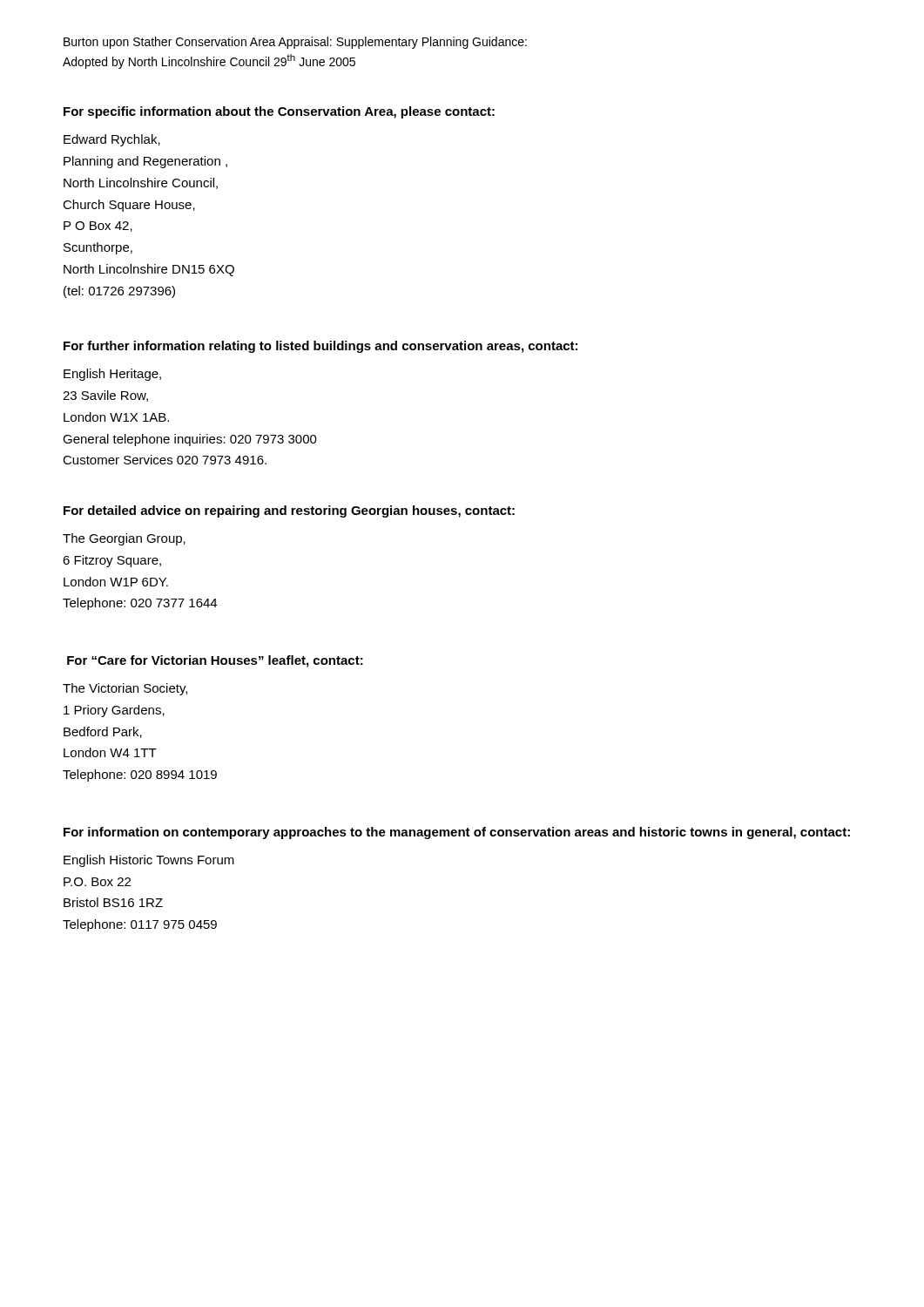This screenshot has width=924, height=1307.
Task: Point to the element starting "The Georgian Group, 6 Fitzroy Square, London W1P"
Action: pyautogui.click(x=140, y=570)
